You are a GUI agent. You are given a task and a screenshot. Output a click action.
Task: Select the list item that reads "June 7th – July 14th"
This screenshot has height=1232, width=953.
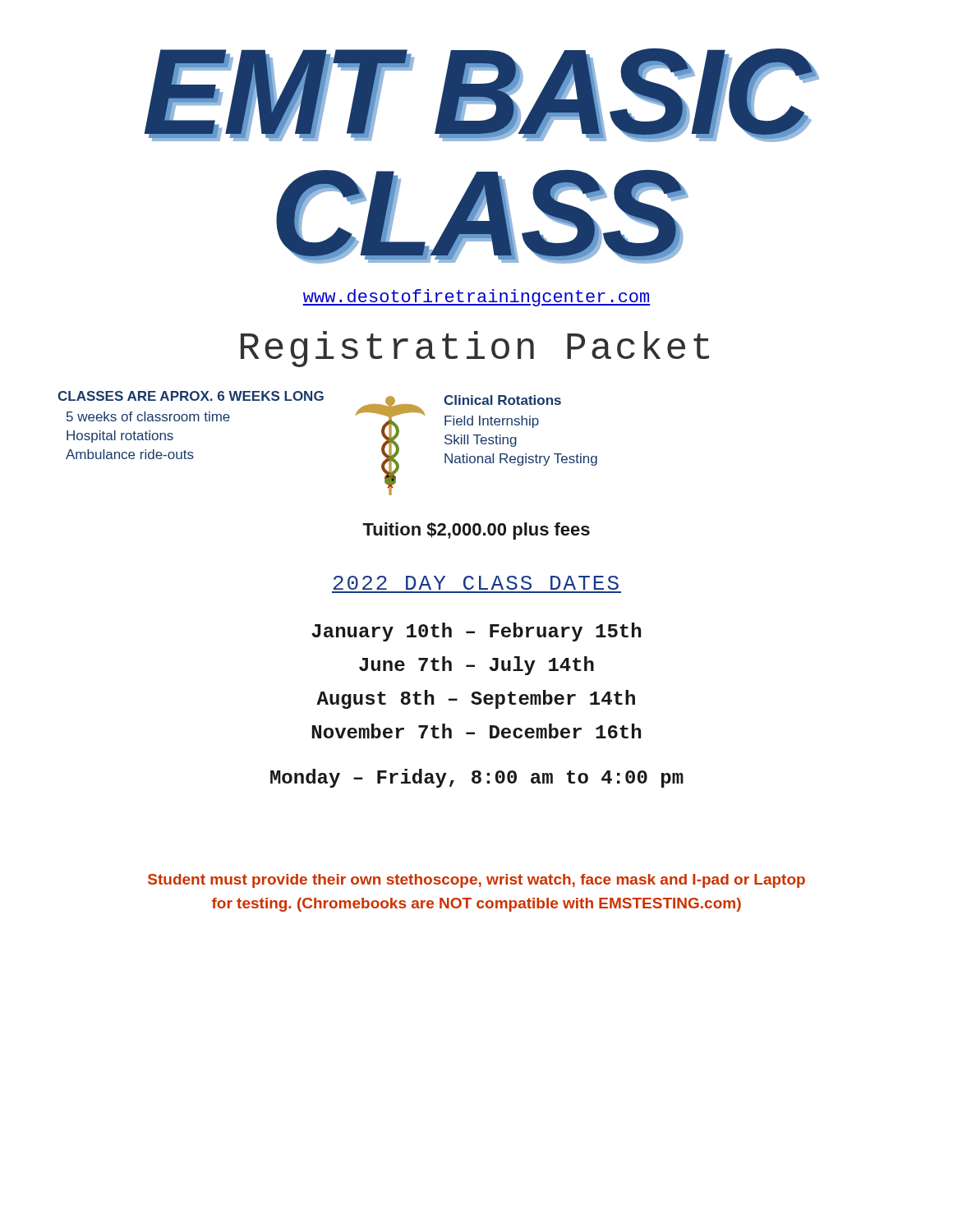click(476, 666)
